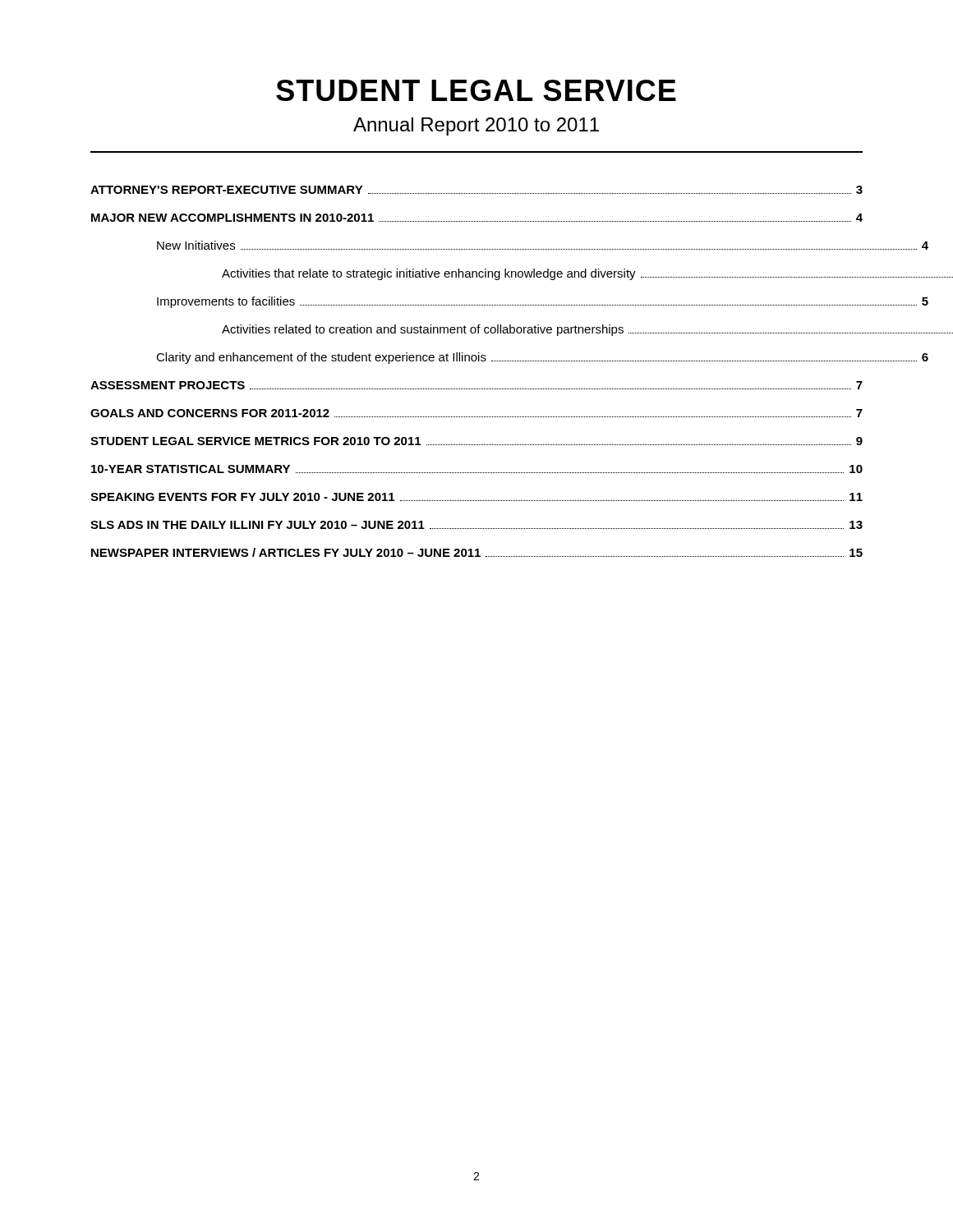This screenshot has height=1232, width=953.
Task: Find the list item with the text "10-YEAR STATISTICAL SUMMARY 10"
Action: (476, 469)
